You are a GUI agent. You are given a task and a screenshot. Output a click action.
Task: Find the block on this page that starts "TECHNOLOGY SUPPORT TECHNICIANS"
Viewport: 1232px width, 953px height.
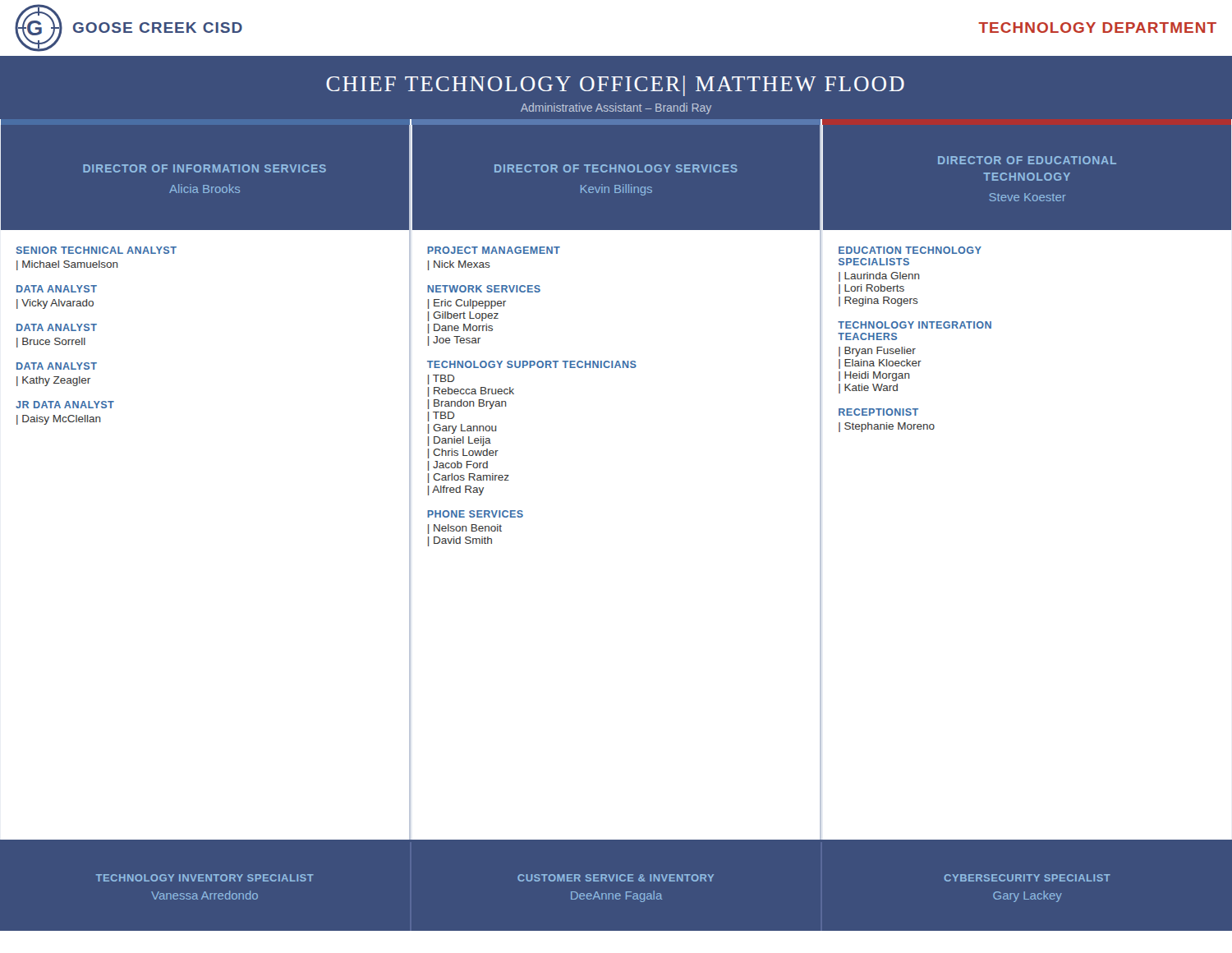532,364
